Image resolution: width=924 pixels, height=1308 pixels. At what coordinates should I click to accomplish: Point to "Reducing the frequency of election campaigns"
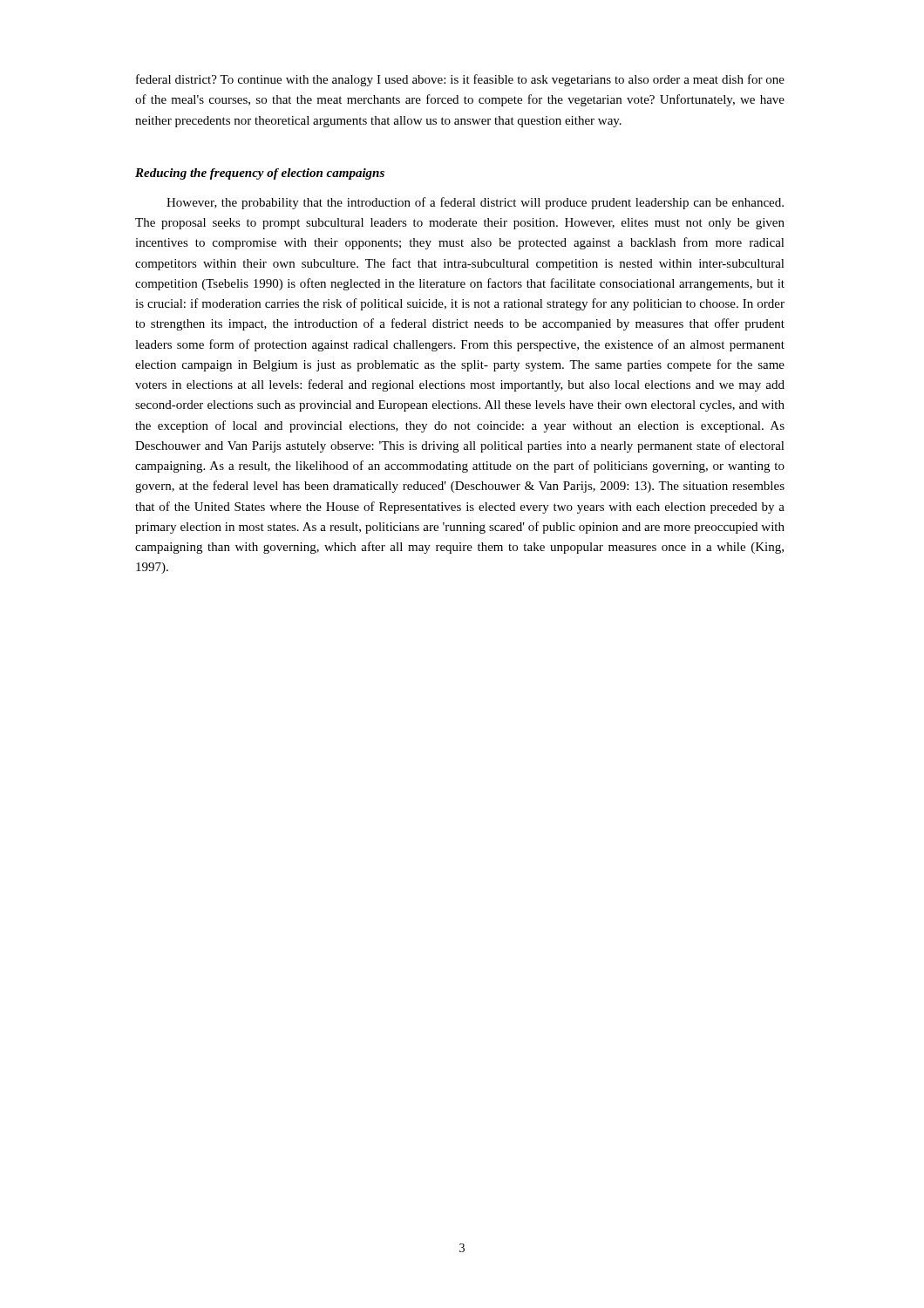[260, 172]
